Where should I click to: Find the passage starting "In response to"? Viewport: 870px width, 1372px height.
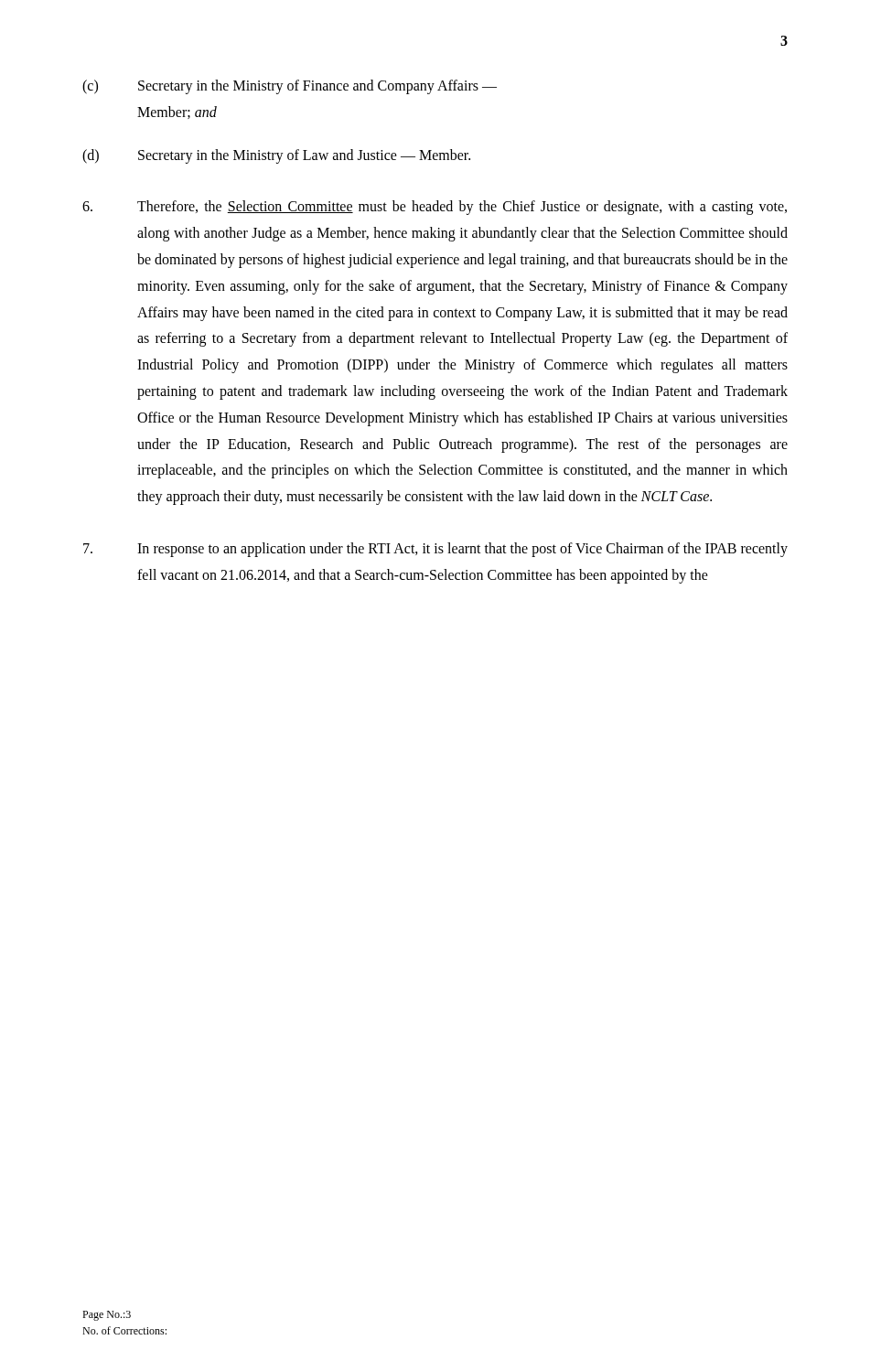click(x=435, y=562)
